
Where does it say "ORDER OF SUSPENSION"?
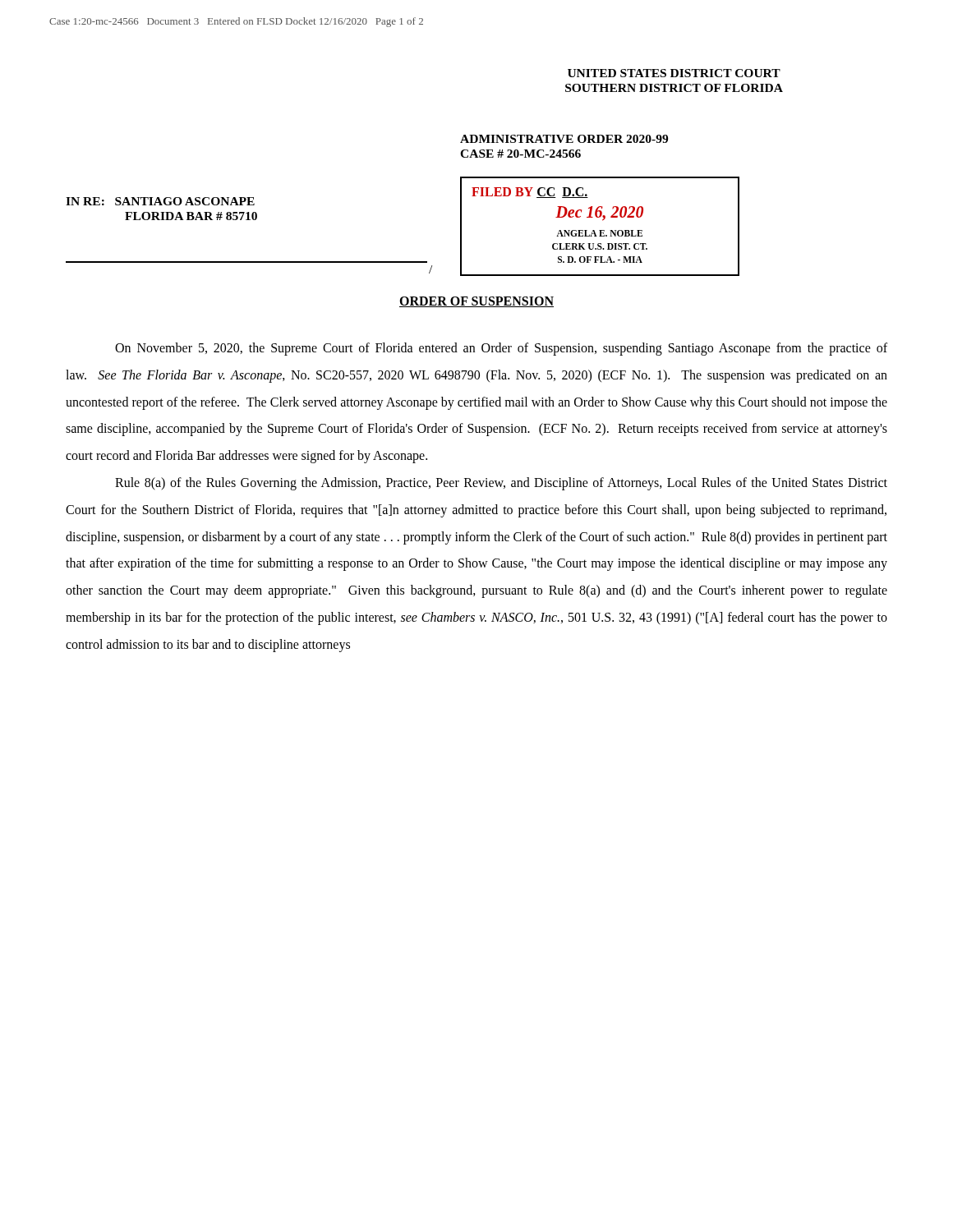point(476,301)
